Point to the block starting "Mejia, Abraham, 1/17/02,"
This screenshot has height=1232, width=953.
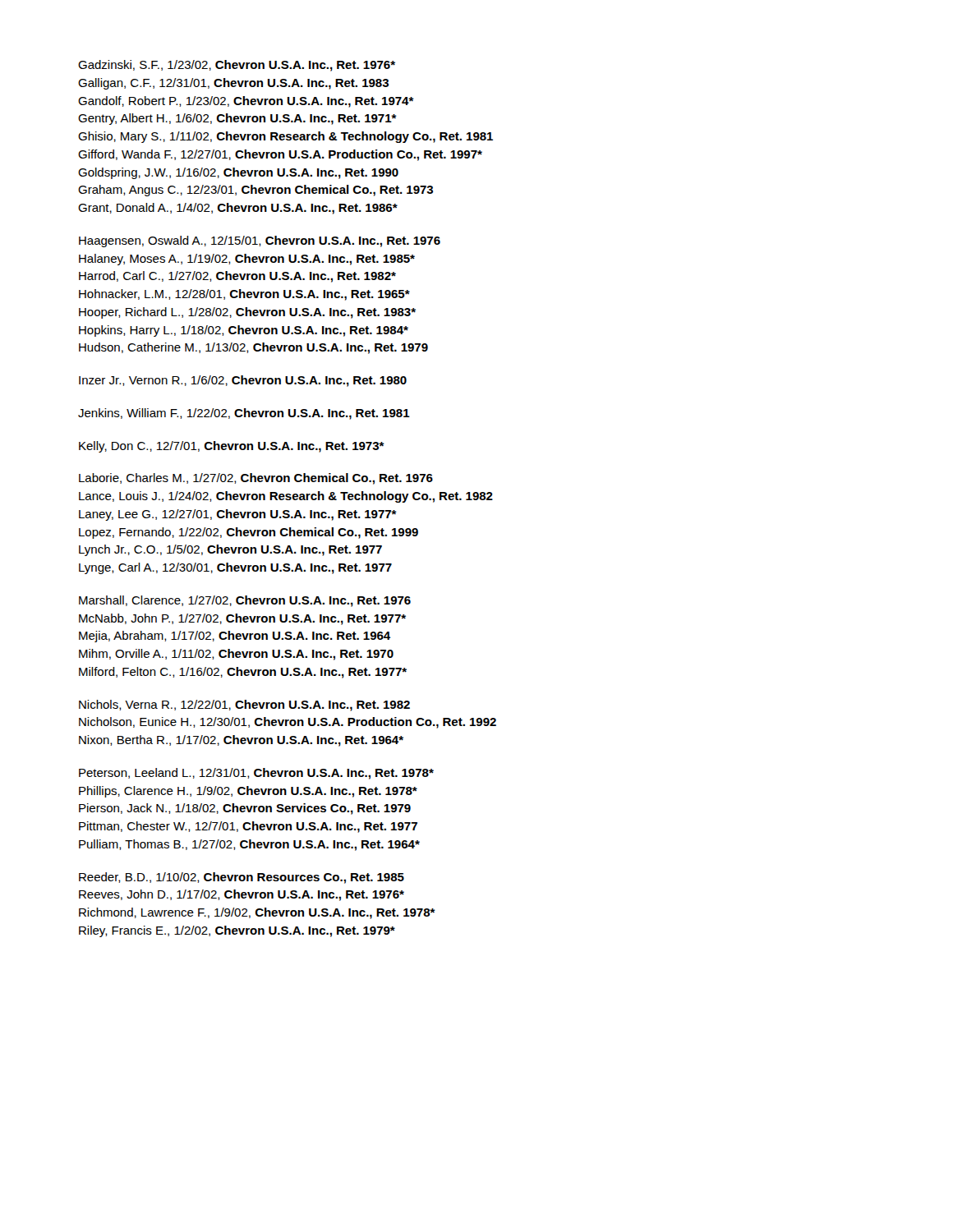pos(234,636)
